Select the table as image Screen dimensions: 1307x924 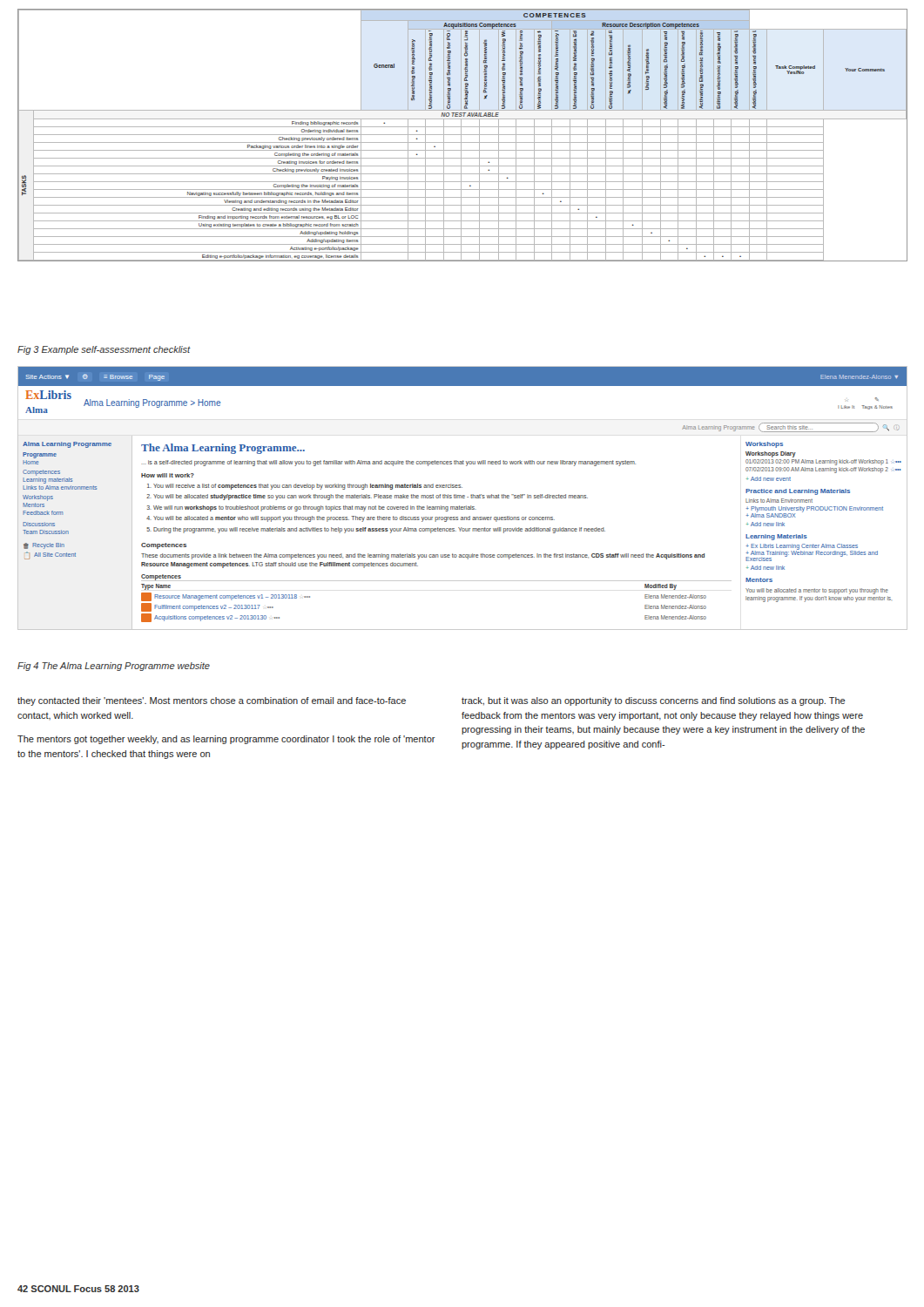click(462, 135)
